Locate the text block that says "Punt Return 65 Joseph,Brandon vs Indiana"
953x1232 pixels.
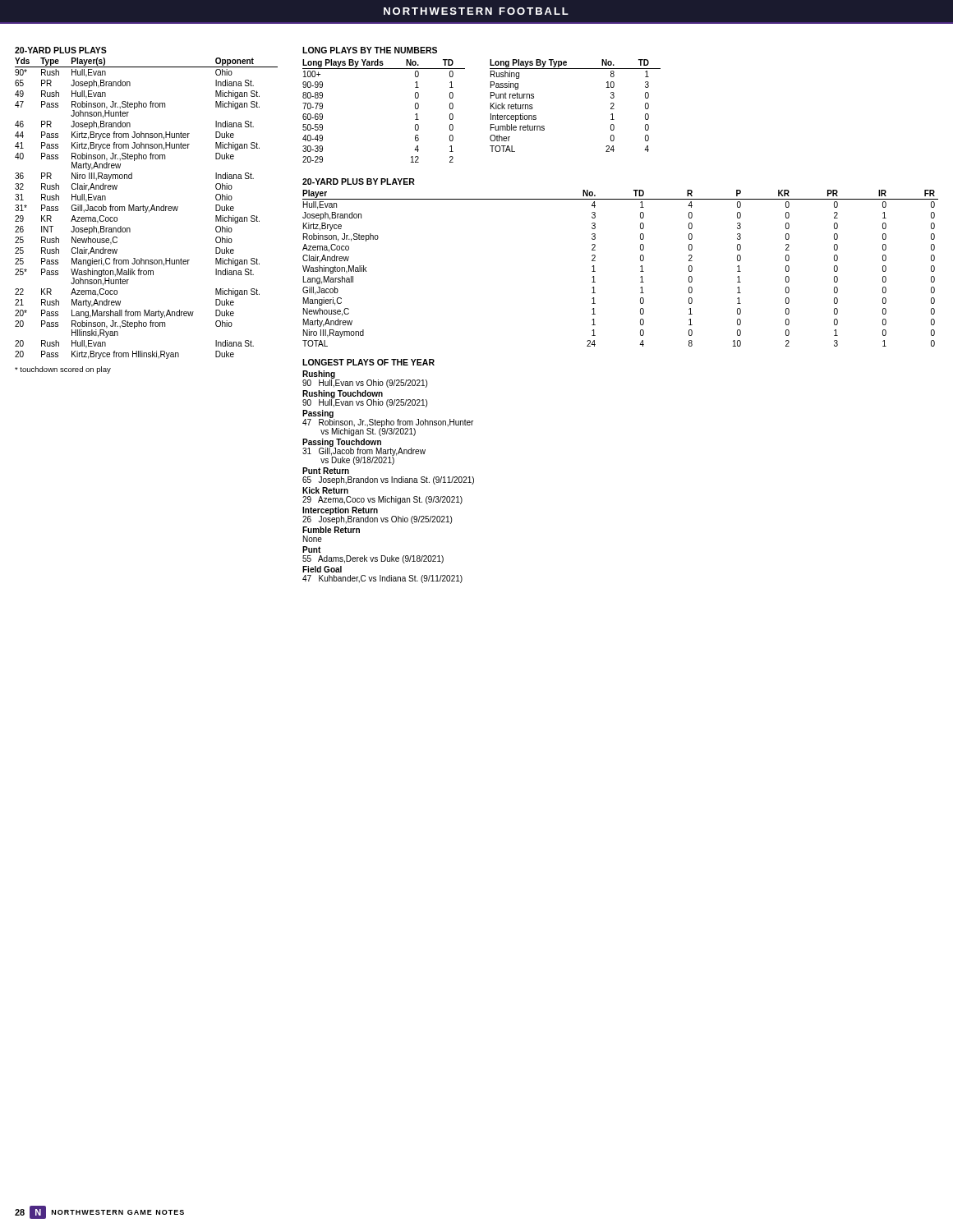388,476
